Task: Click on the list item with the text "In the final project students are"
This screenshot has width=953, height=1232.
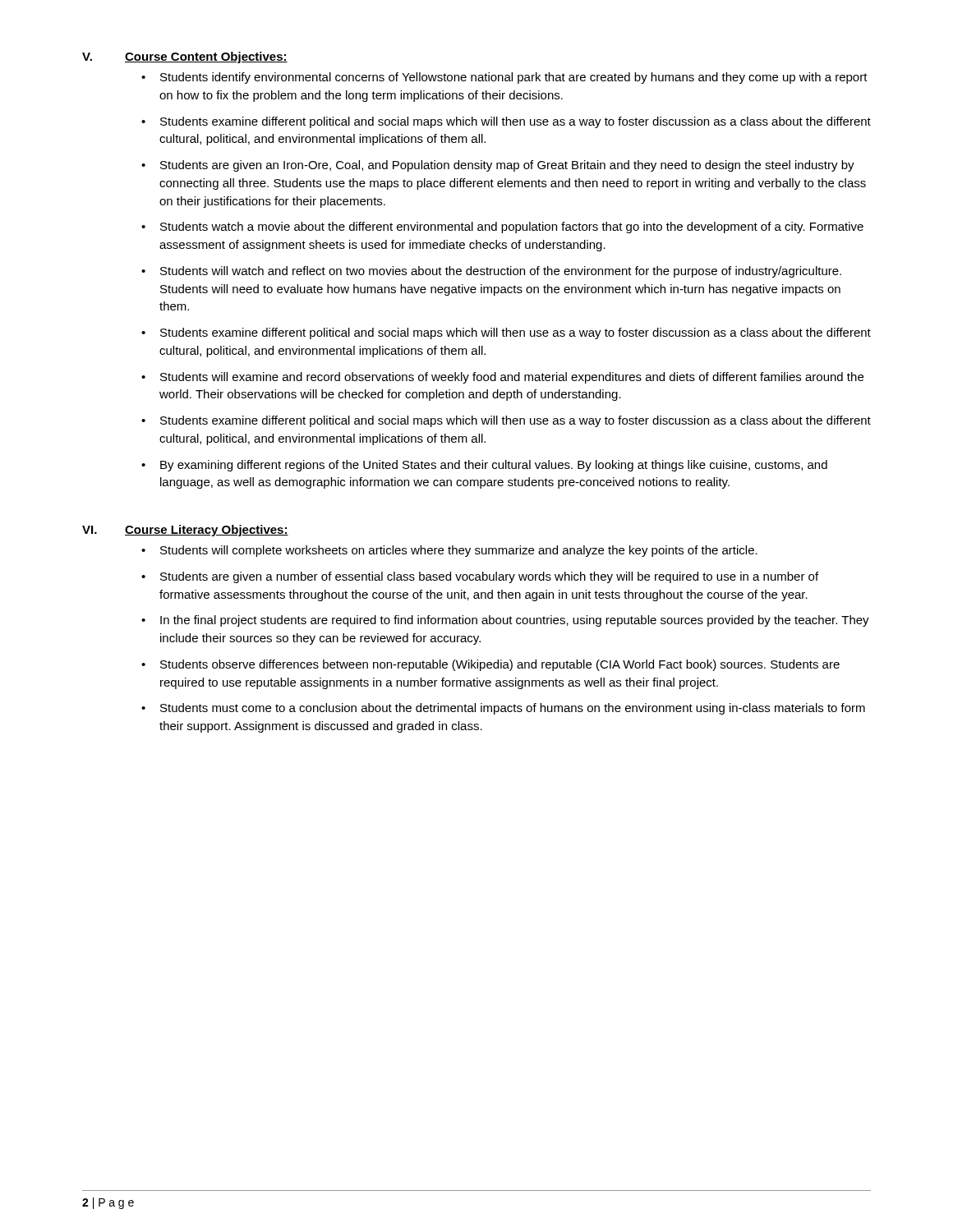Action: [x=514, y=629]
